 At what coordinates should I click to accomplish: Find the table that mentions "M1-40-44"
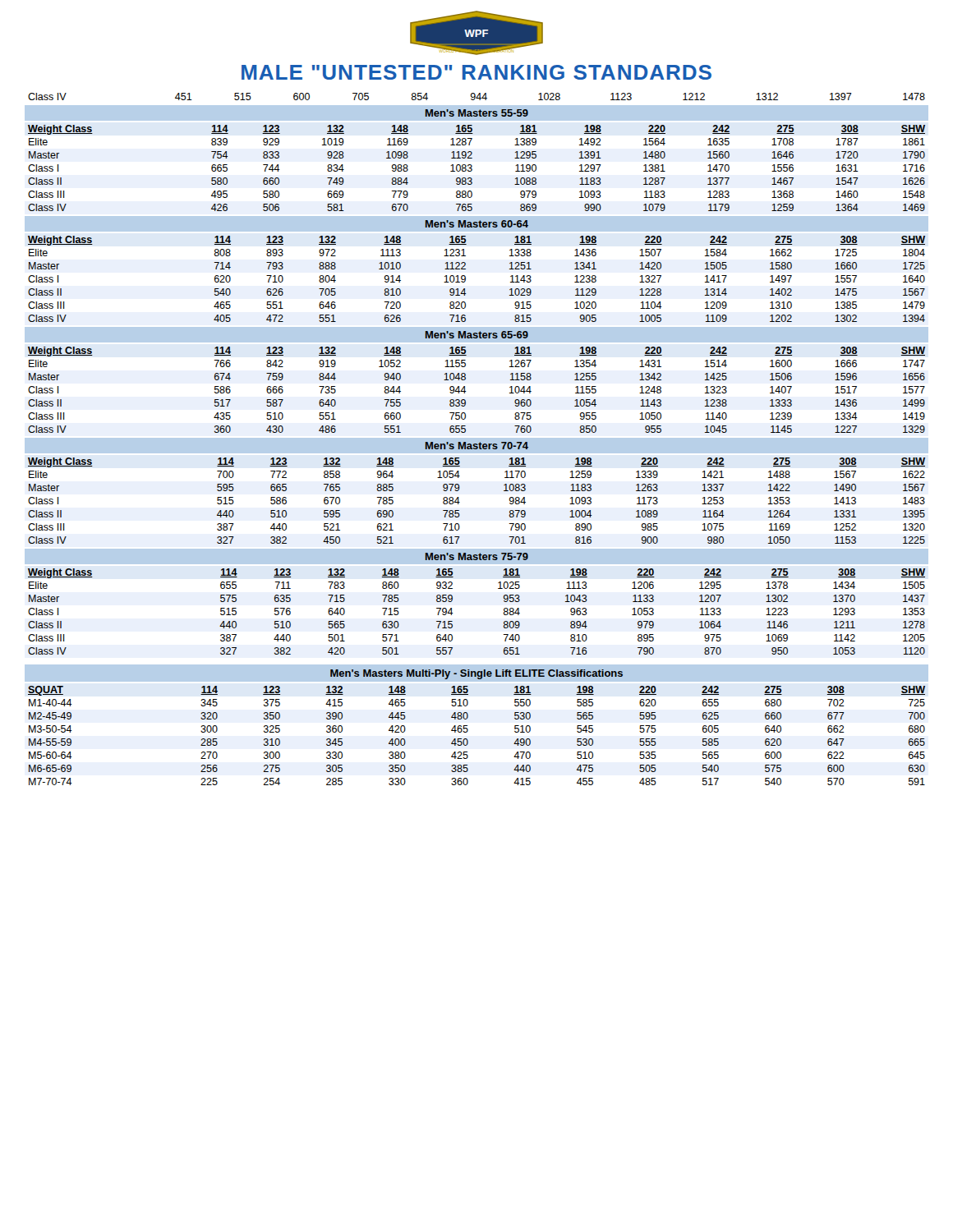pos(476,736)
